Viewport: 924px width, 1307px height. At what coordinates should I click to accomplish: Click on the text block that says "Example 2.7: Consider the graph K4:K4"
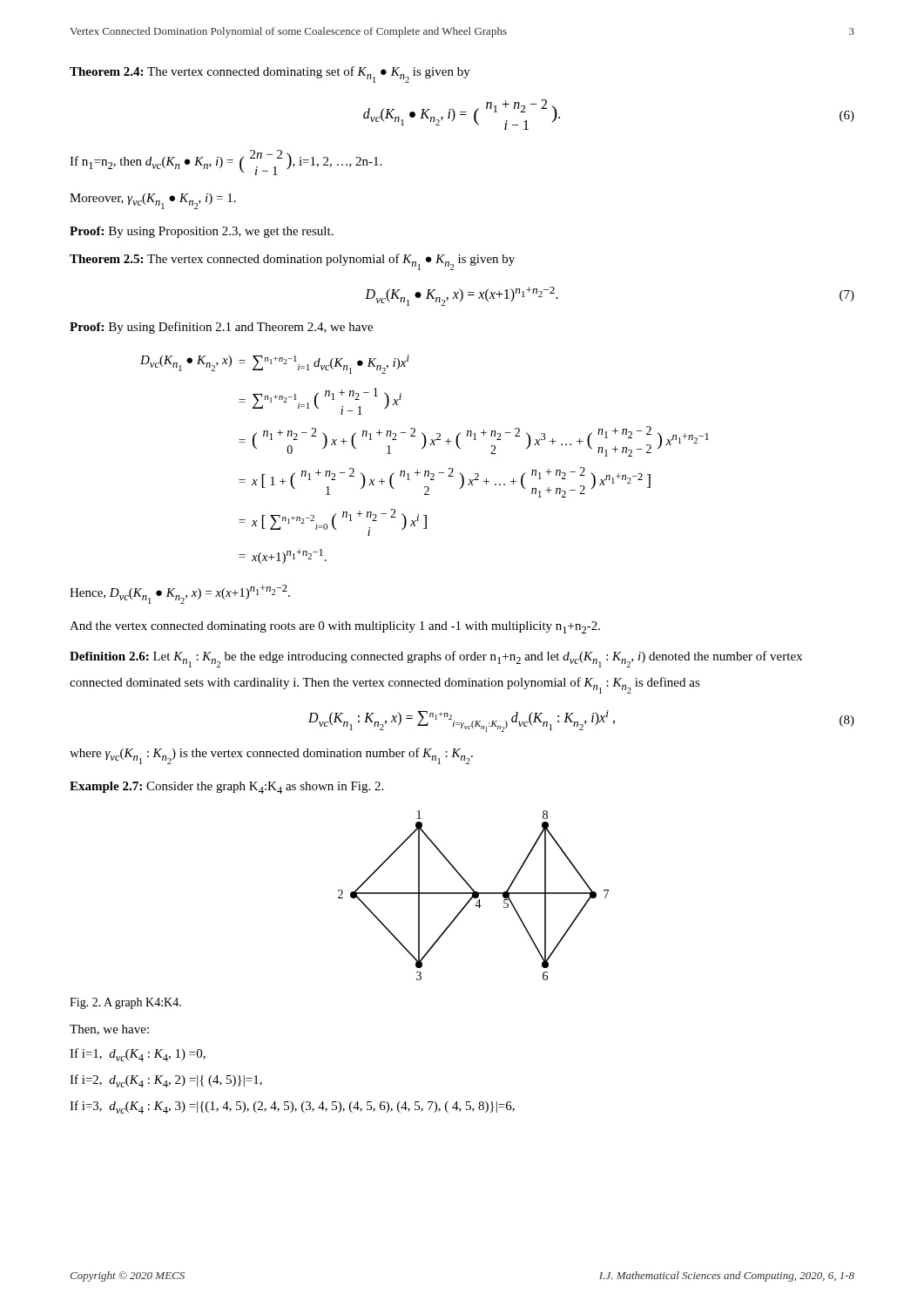227,788
